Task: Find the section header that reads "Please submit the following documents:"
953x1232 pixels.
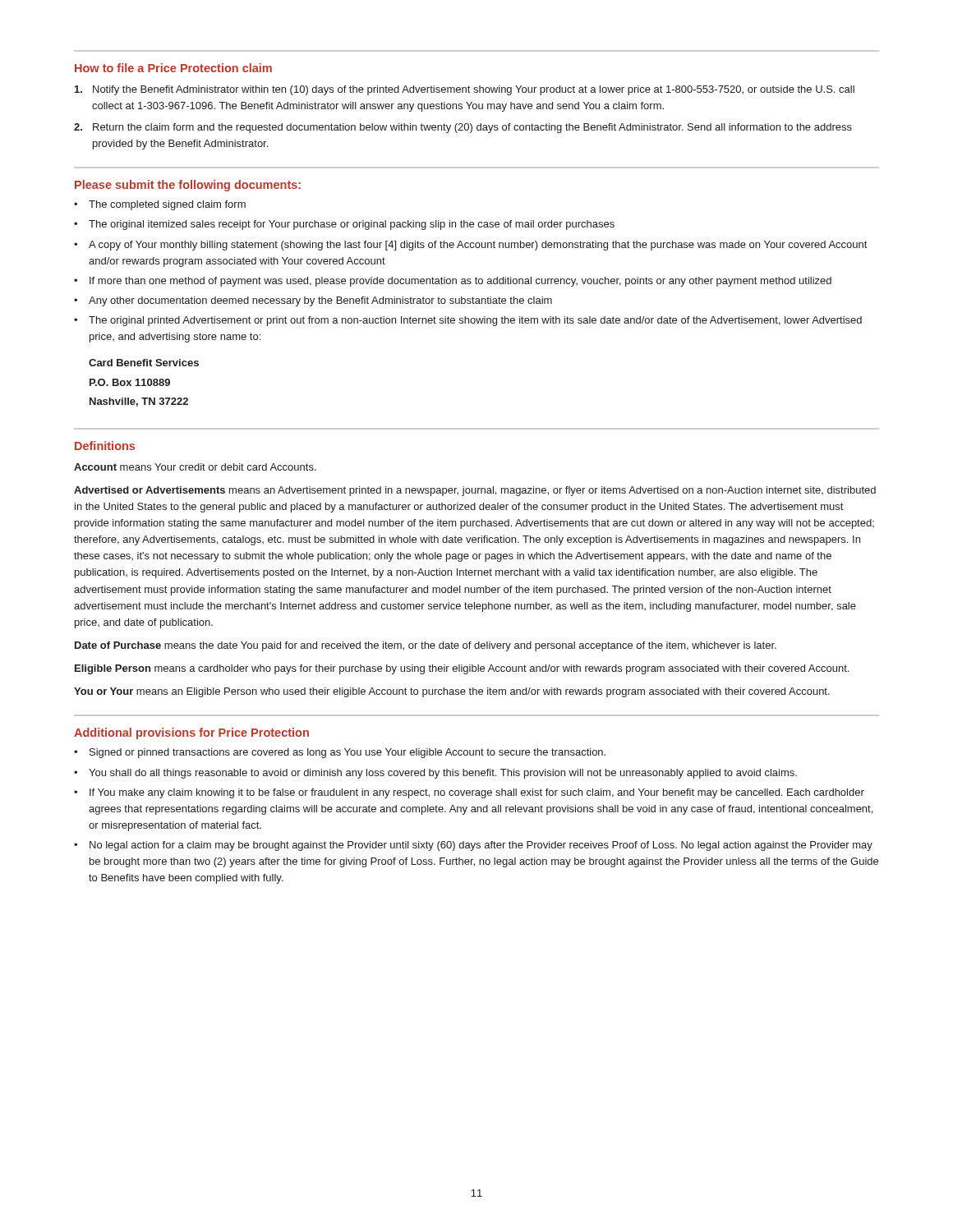Action: [188, 185]
